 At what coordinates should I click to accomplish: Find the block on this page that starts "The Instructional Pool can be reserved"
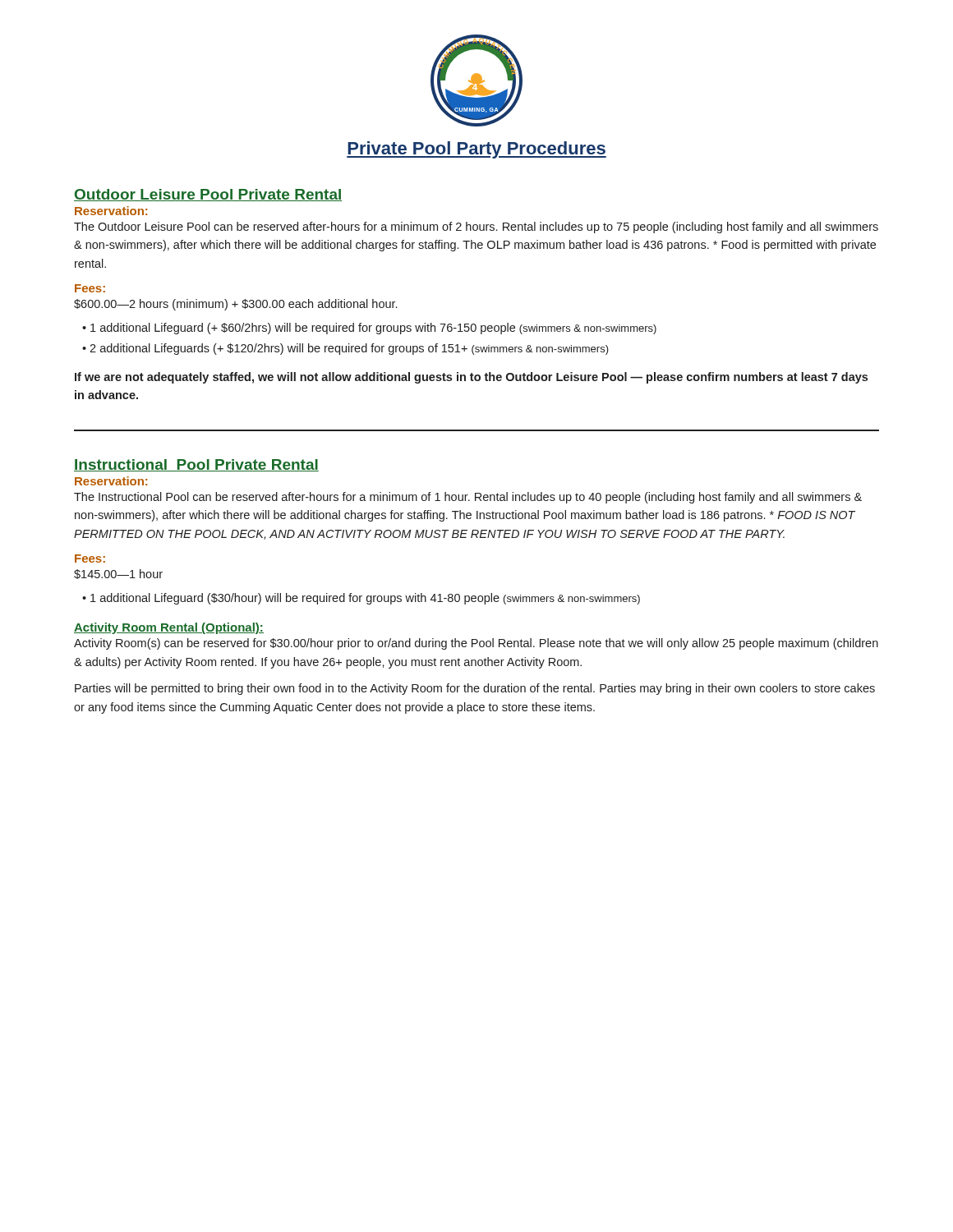click(x=468, y=515)
